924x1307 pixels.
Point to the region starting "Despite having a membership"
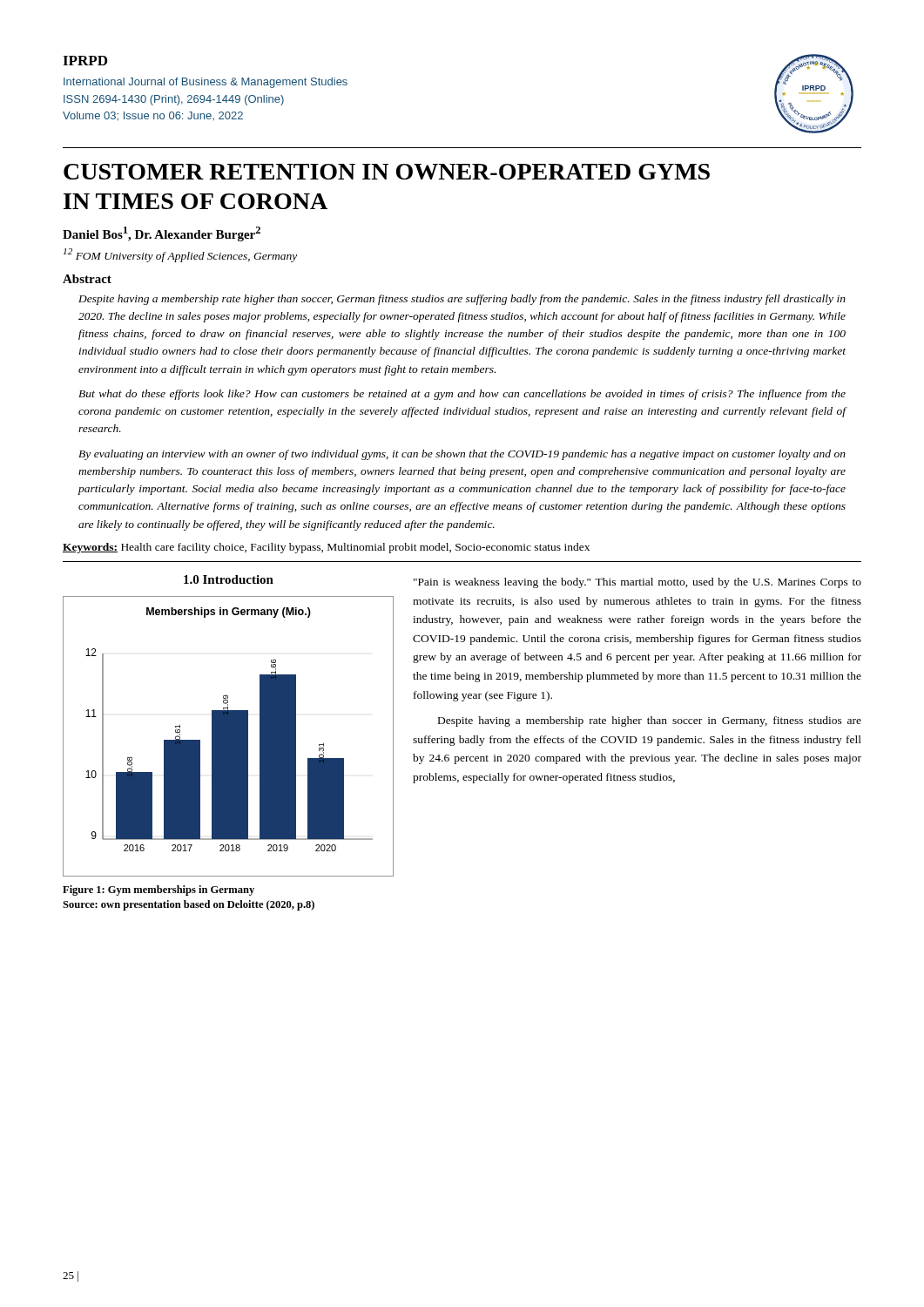(462, 412)
